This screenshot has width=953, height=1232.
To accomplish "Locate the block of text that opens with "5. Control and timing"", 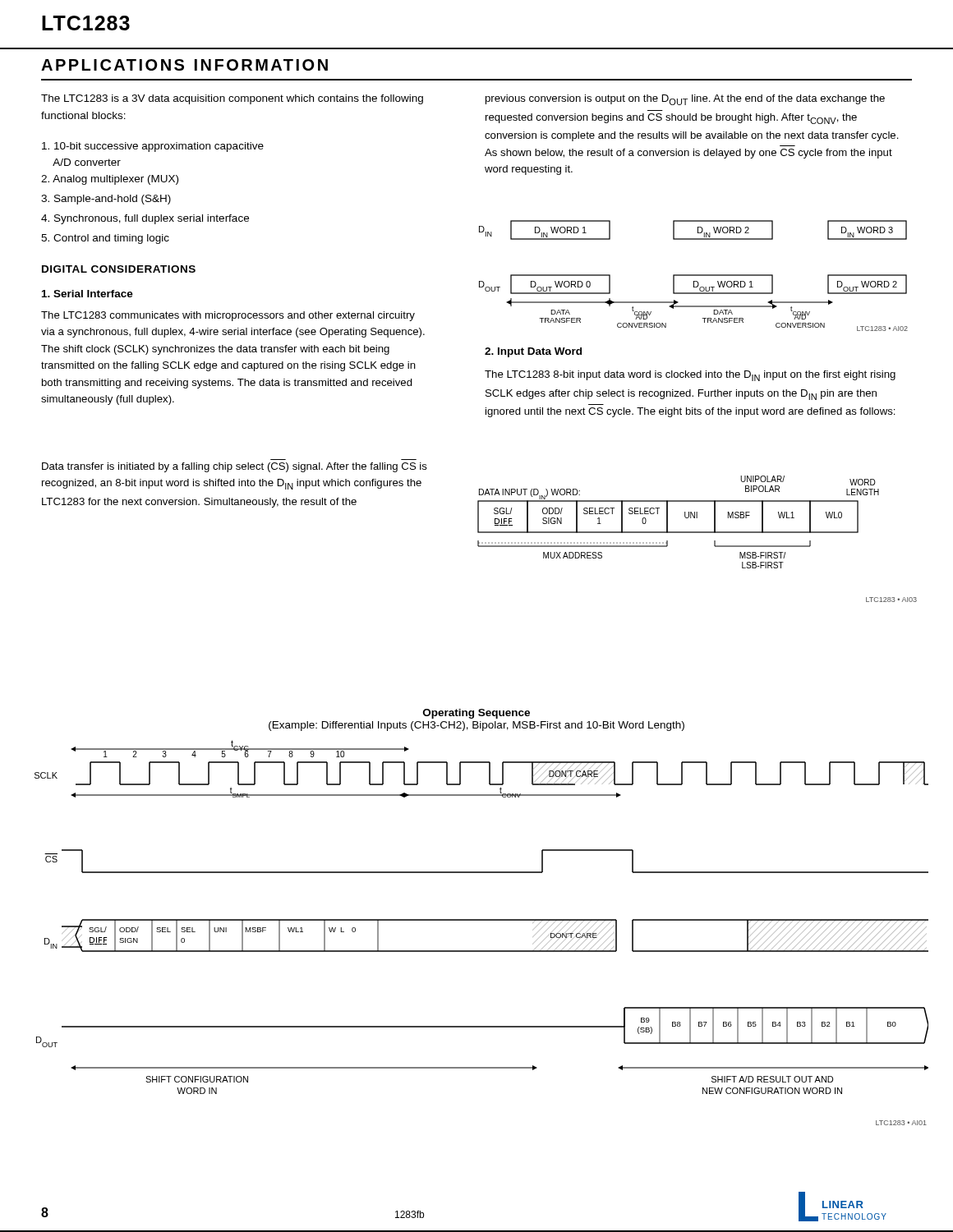I will click(105, 238).
